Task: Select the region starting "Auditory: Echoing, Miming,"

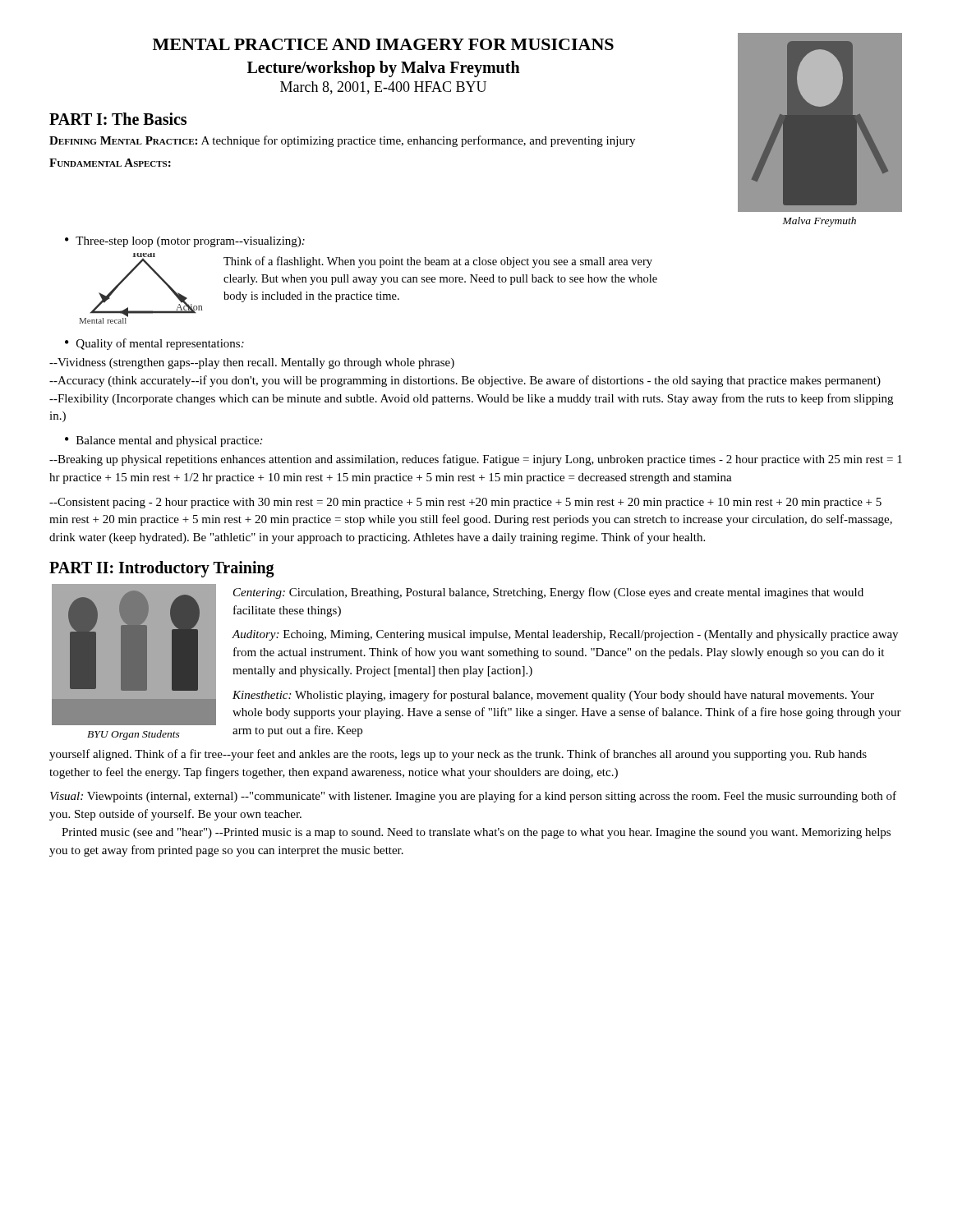Action: [566, 652]
